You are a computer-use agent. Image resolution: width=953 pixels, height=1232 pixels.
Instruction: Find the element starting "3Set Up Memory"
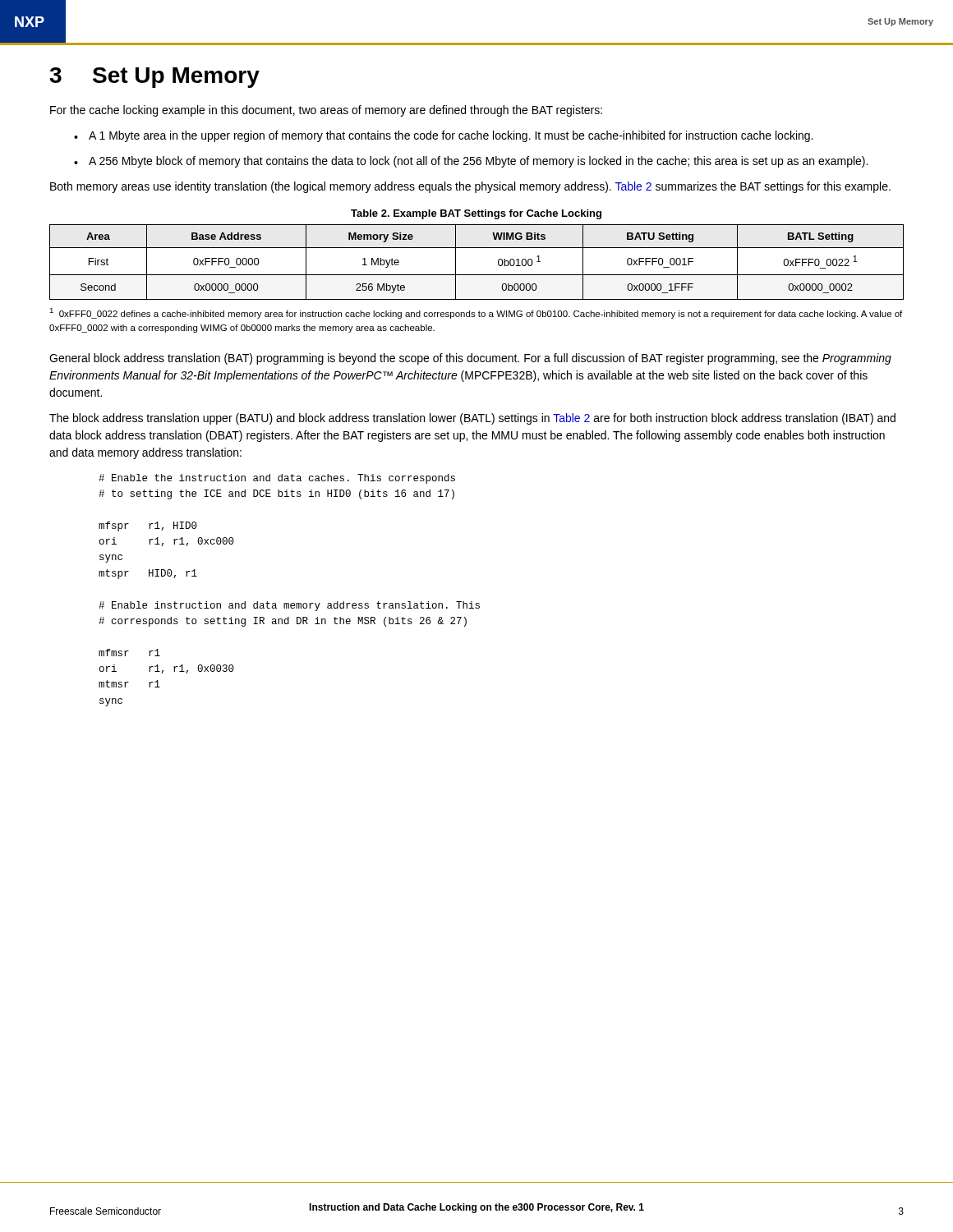point(154,76)
